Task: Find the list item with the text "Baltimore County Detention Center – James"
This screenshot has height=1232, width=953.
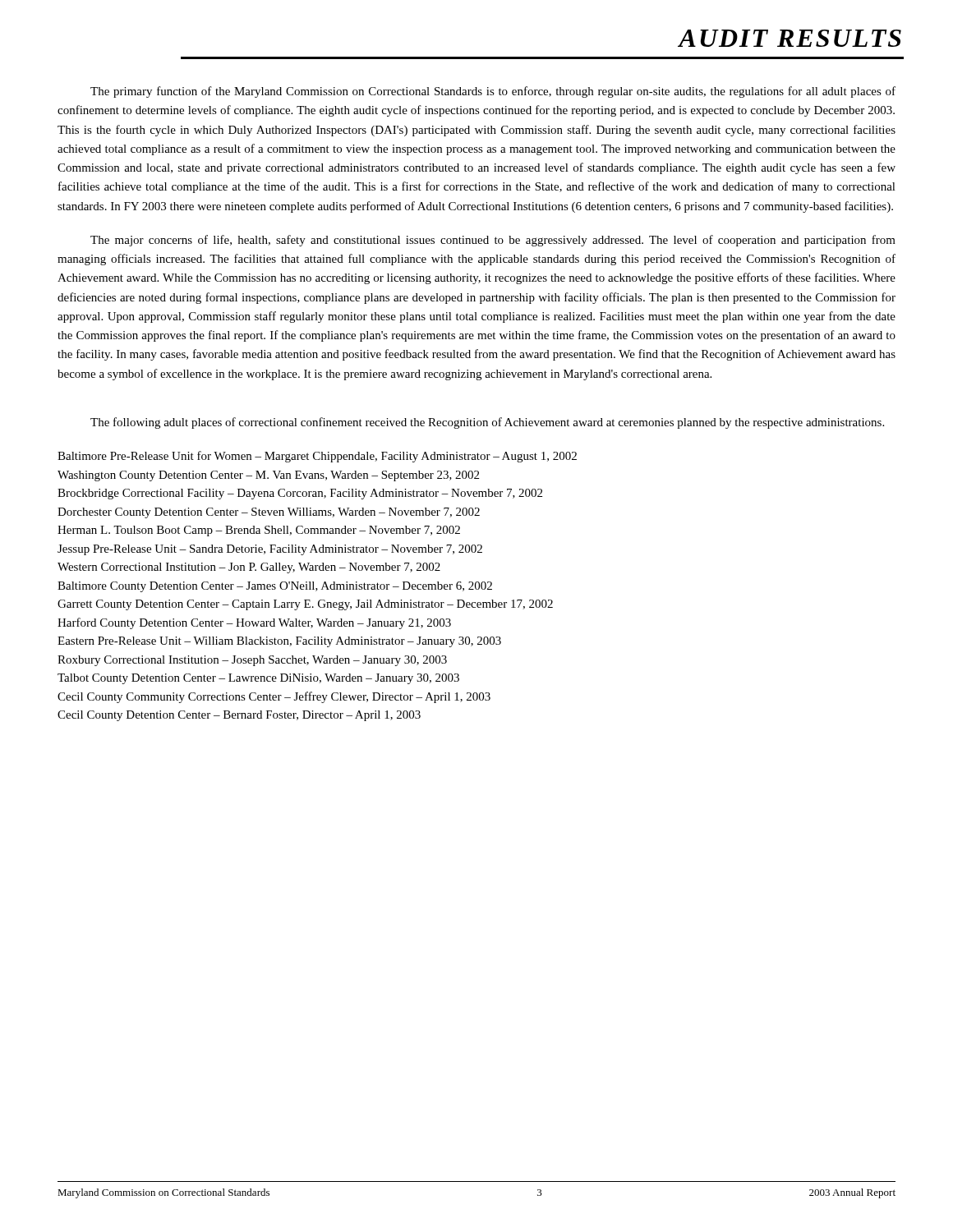Action: (275, 585)
